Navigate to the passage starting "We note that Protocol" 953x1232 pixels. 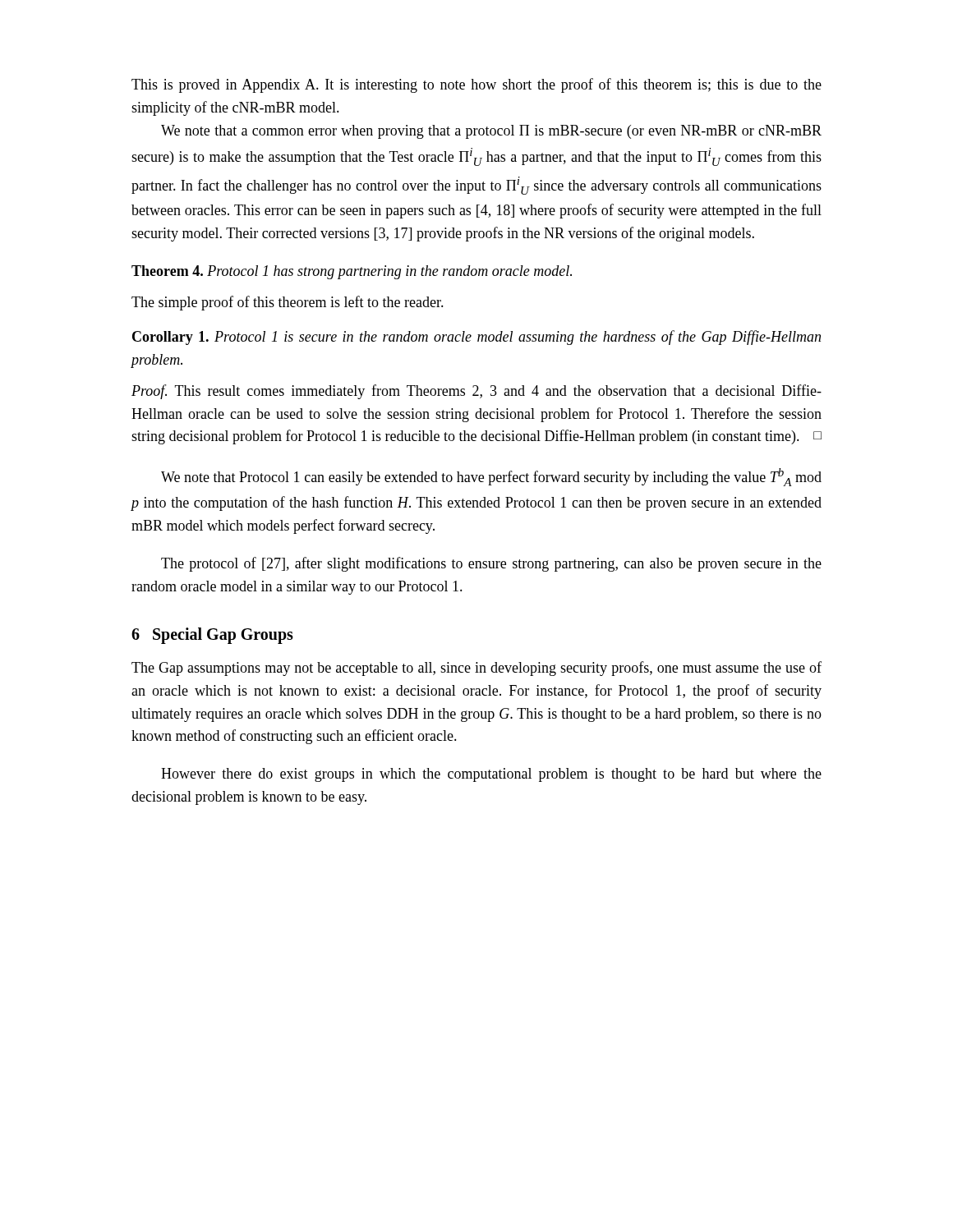click(491, 477)
